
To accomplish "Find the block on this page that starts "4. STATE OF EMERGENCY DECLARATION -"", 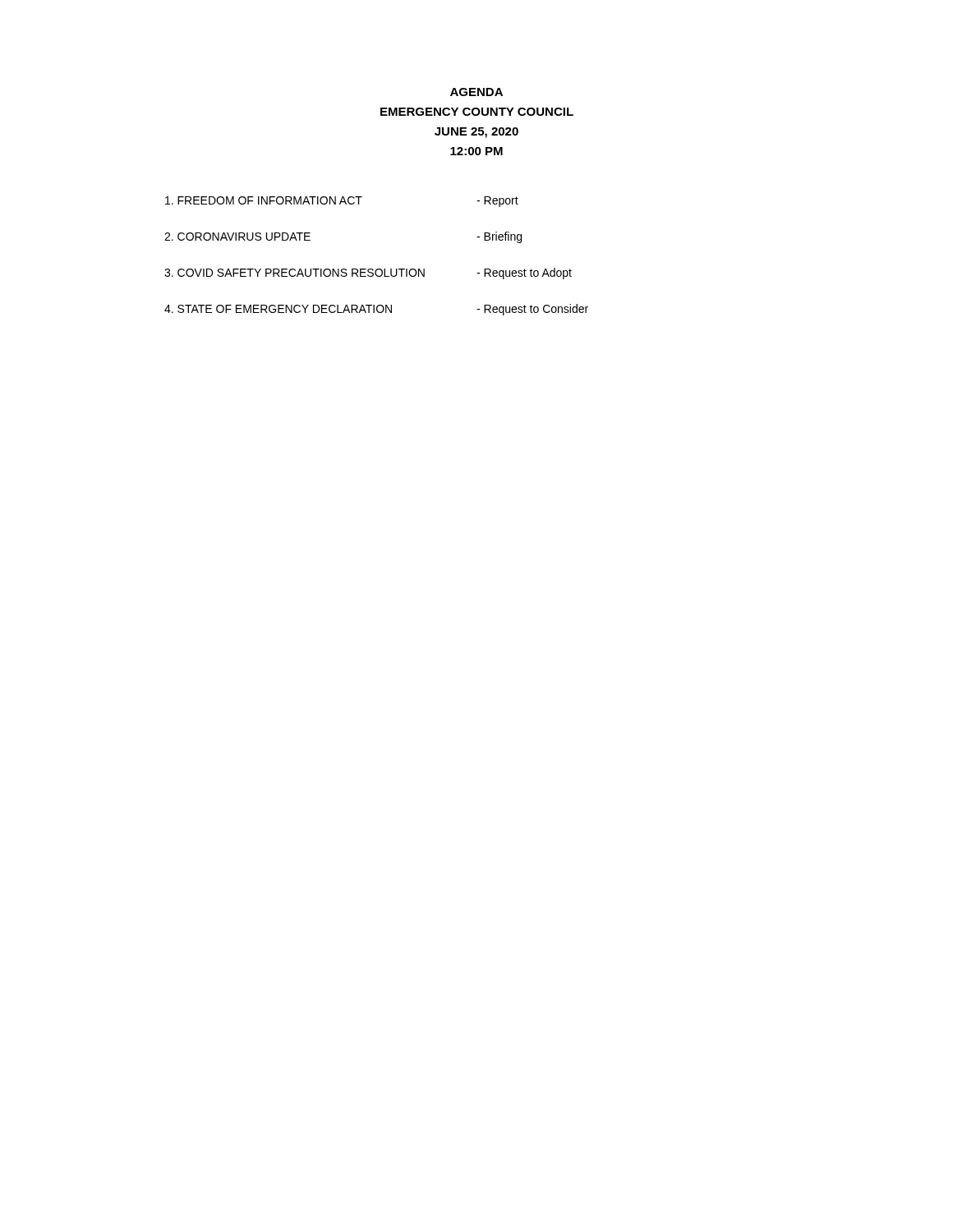I will coord(376,309).
